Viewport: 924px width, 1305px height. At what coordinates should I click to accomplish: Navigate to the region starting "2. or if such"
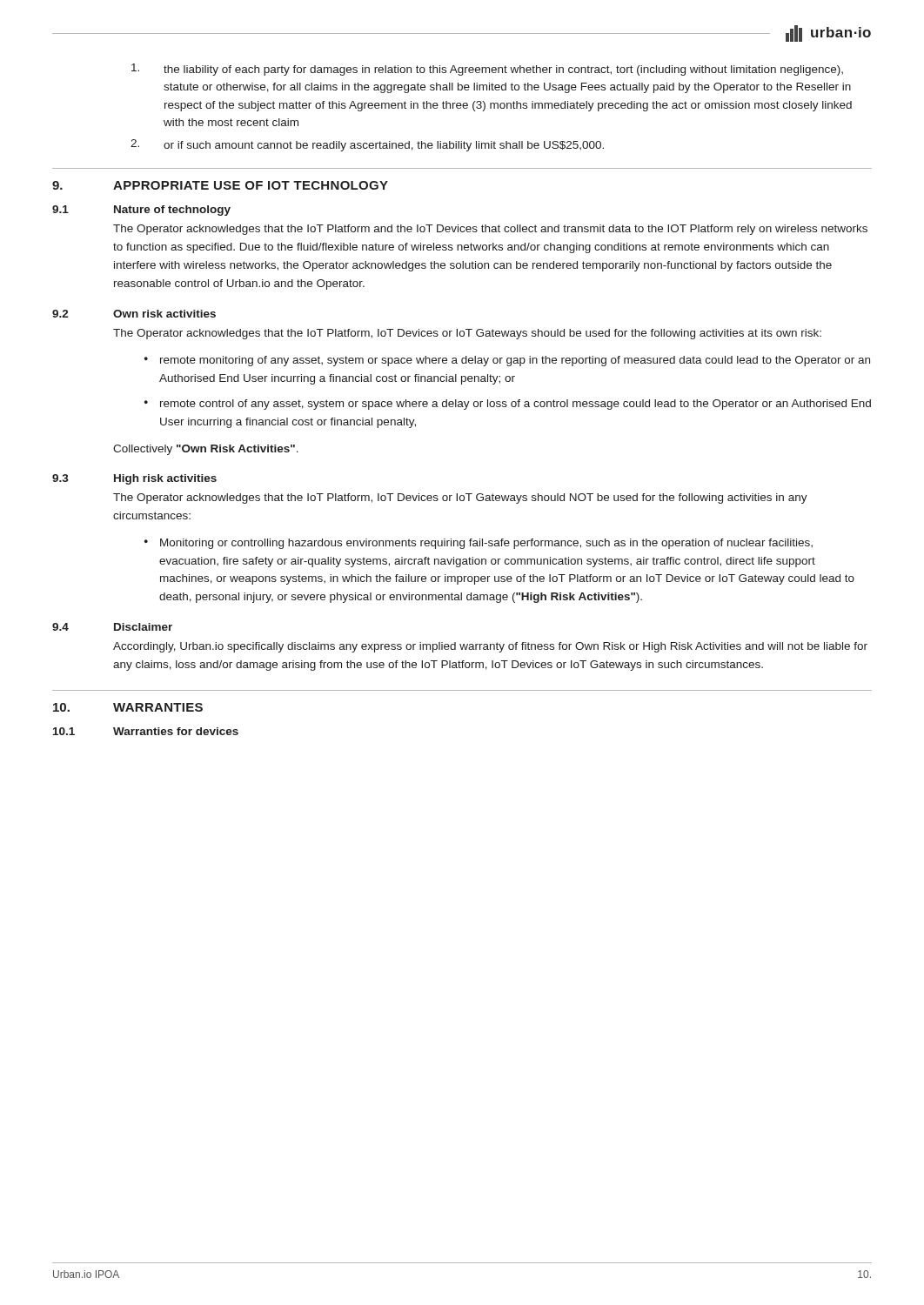coord(501,145)
